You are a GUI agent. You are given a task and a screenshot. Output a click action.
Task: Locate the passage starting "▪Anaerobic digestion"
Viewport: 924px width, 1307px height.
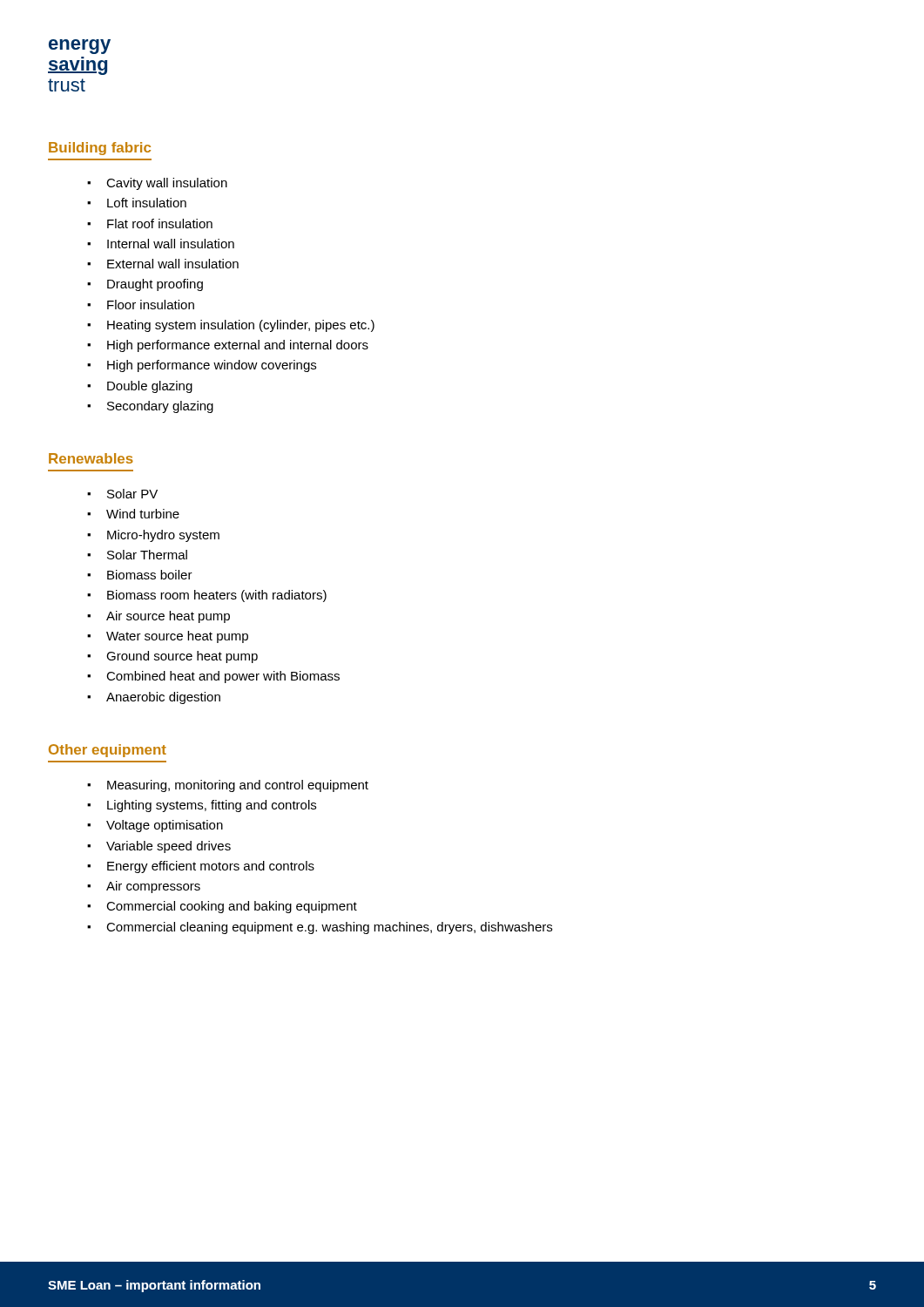coord(154,696)
